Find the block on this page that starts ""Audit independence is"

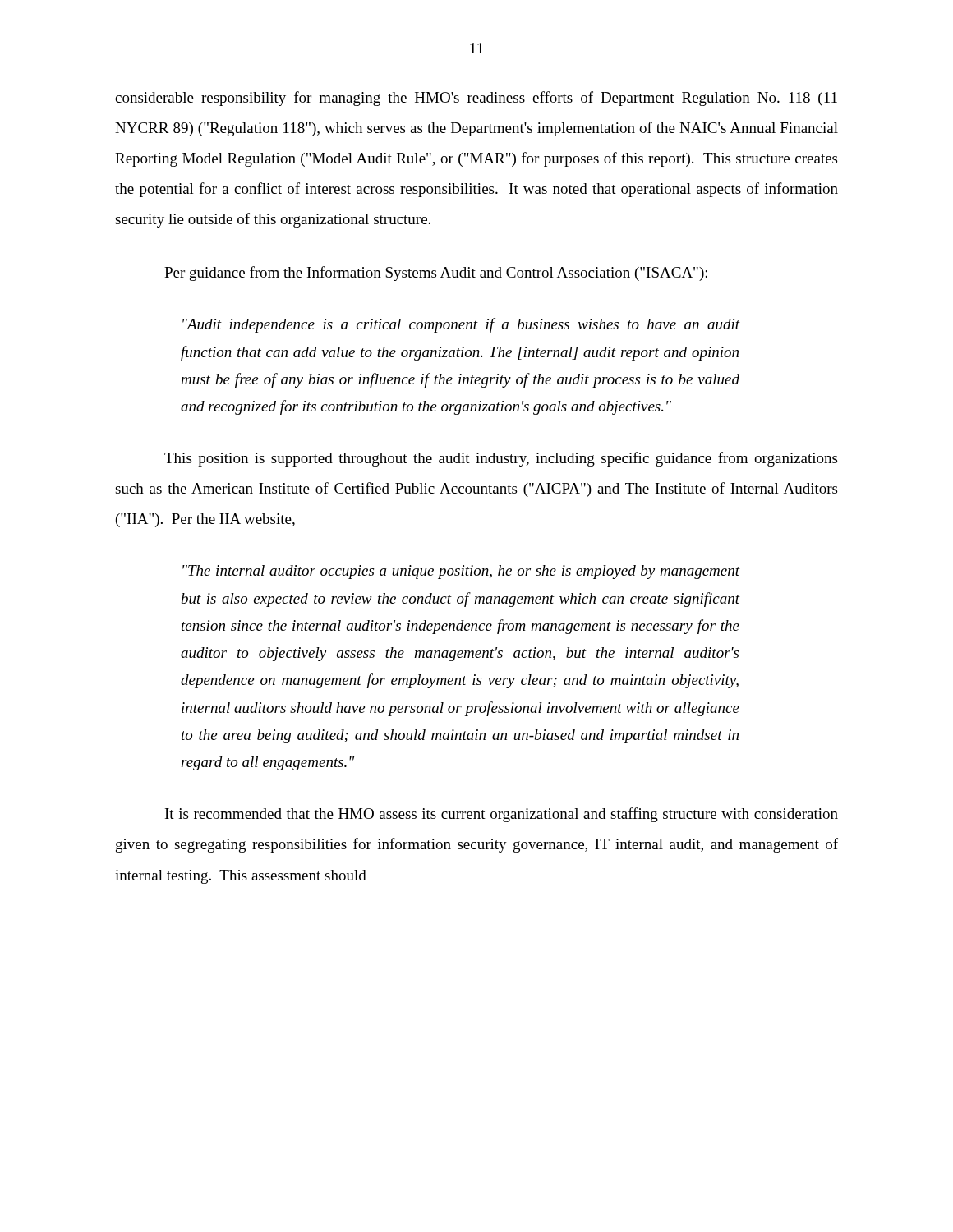click(460, 365)
